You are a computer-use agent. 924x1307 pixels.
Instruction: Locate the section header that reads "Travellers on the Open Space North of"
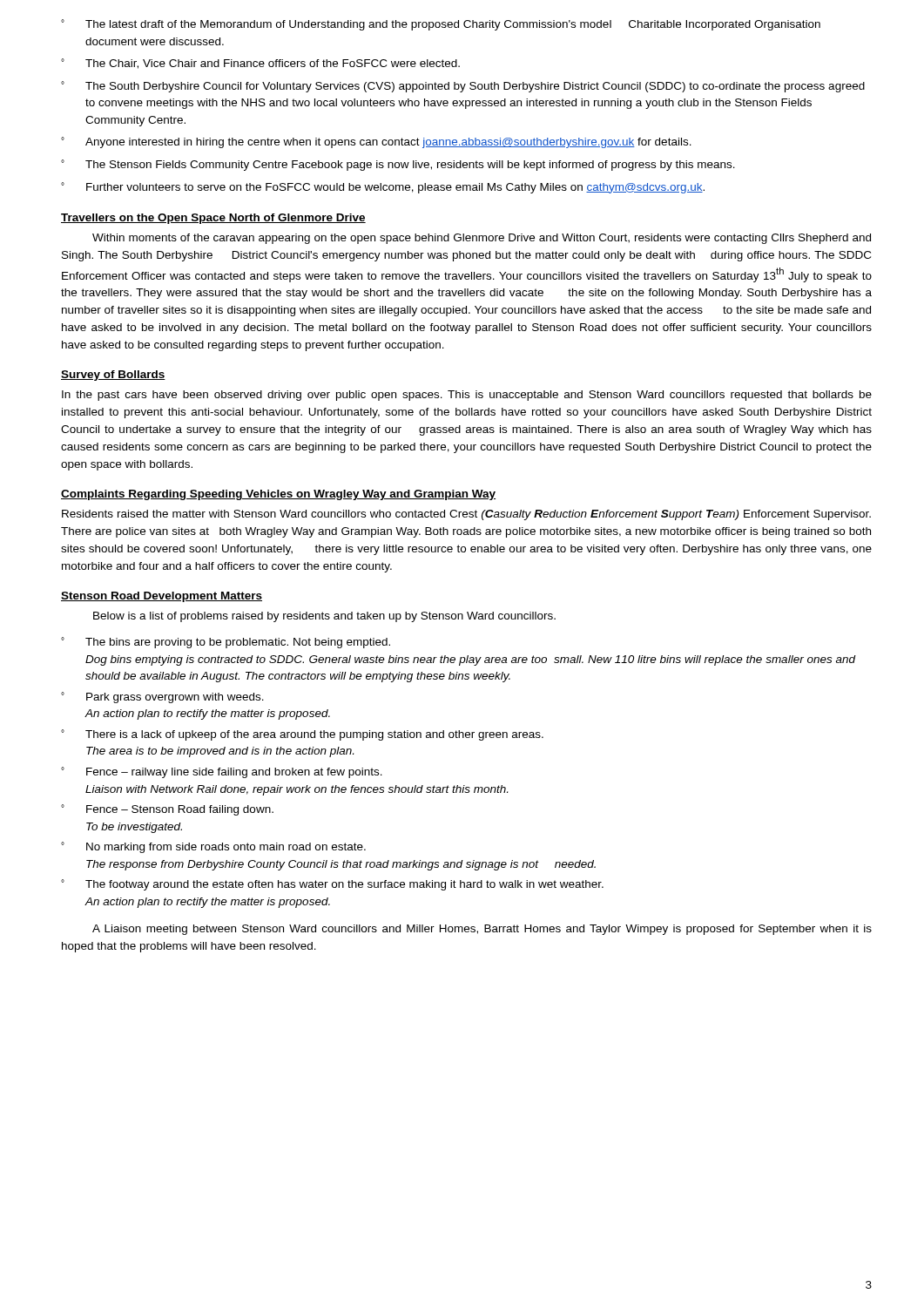pos(213,217)
